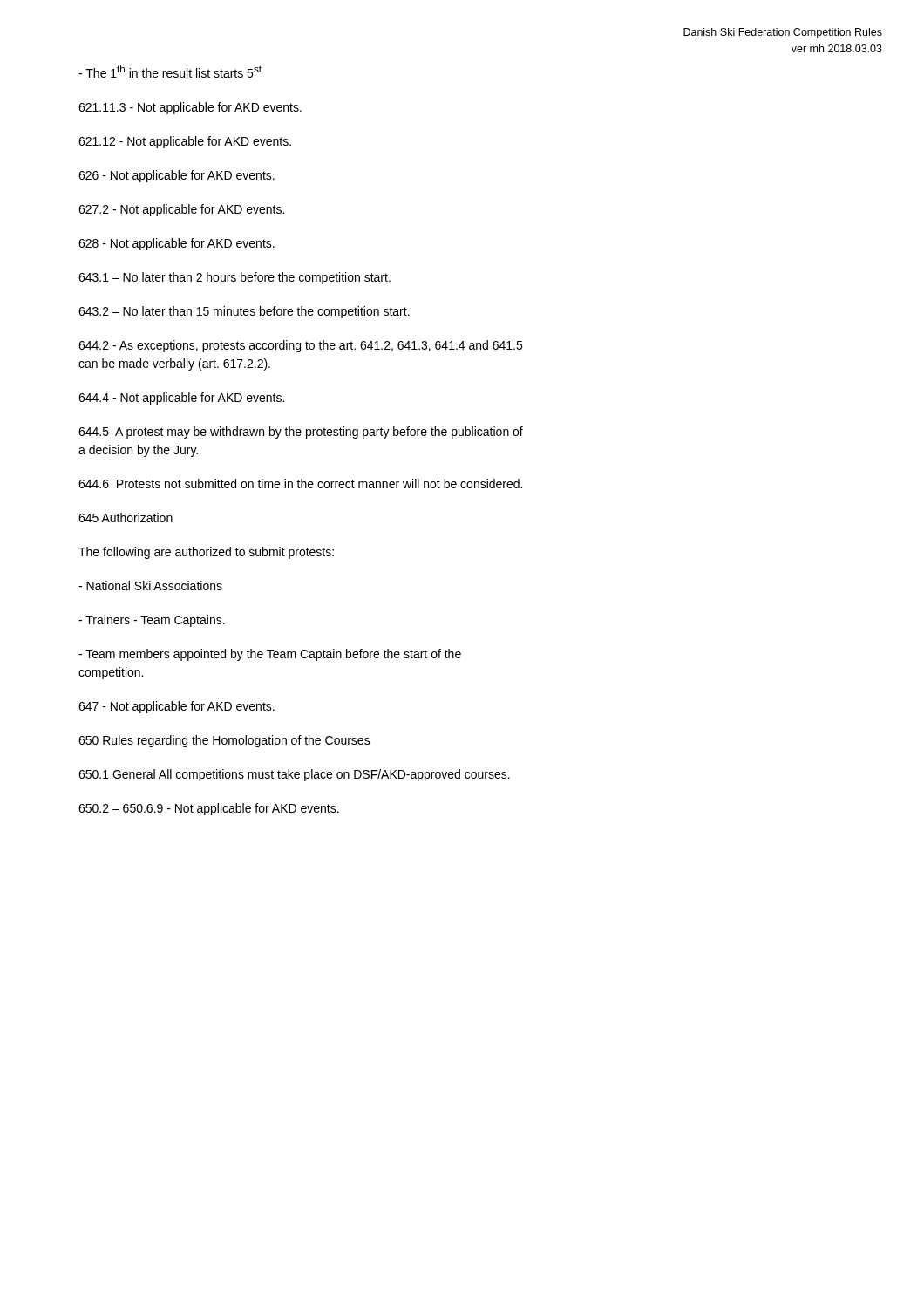Locate the region starting "2 – No"
924x1308 pixels.
pyautogui.click(x=244, y=311)
